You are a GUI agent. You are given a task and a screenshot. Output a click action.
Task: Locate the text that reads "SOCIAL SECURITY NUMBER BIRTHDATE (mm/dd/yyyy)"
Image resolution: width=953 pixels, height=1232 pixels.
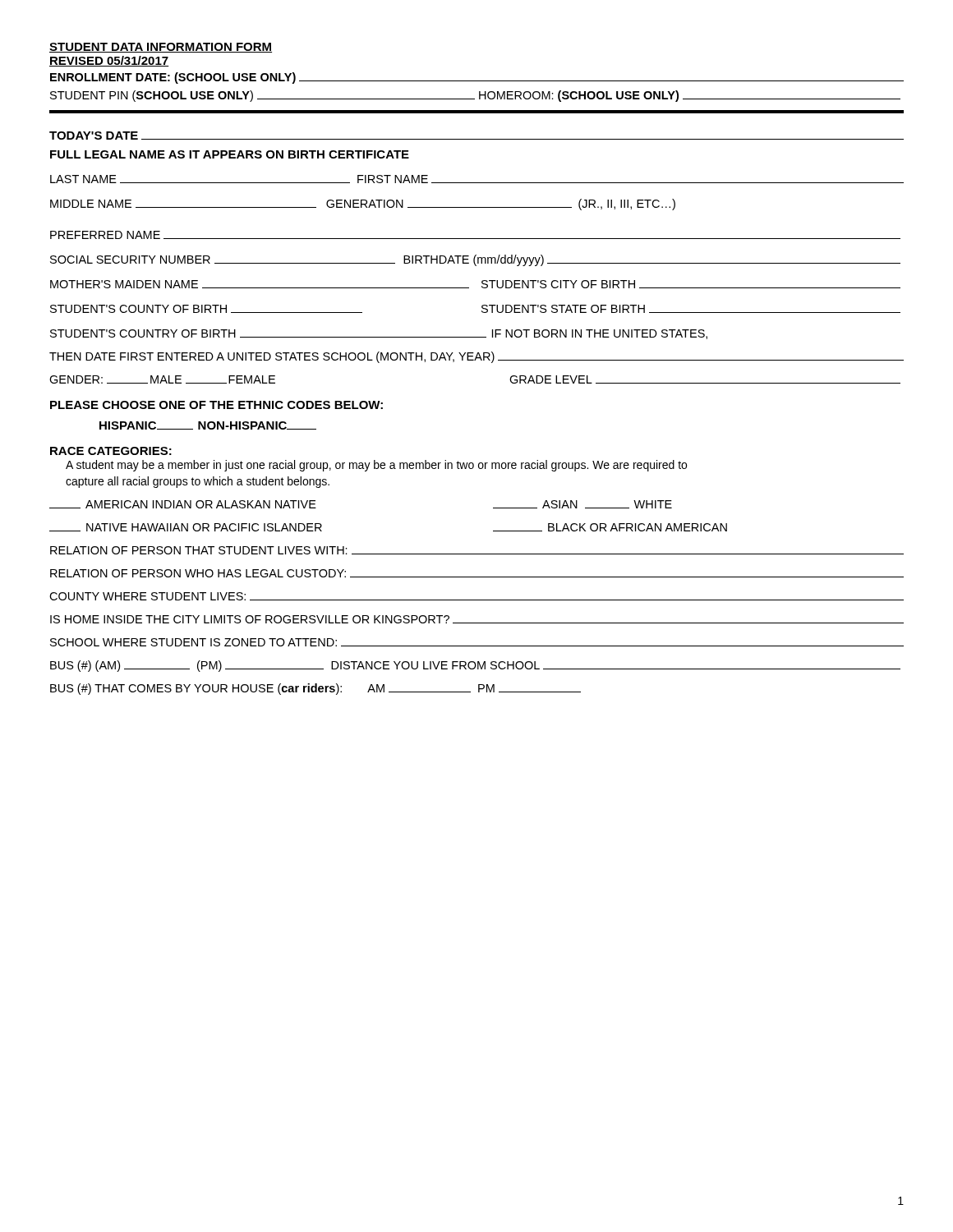coord(475,260)
